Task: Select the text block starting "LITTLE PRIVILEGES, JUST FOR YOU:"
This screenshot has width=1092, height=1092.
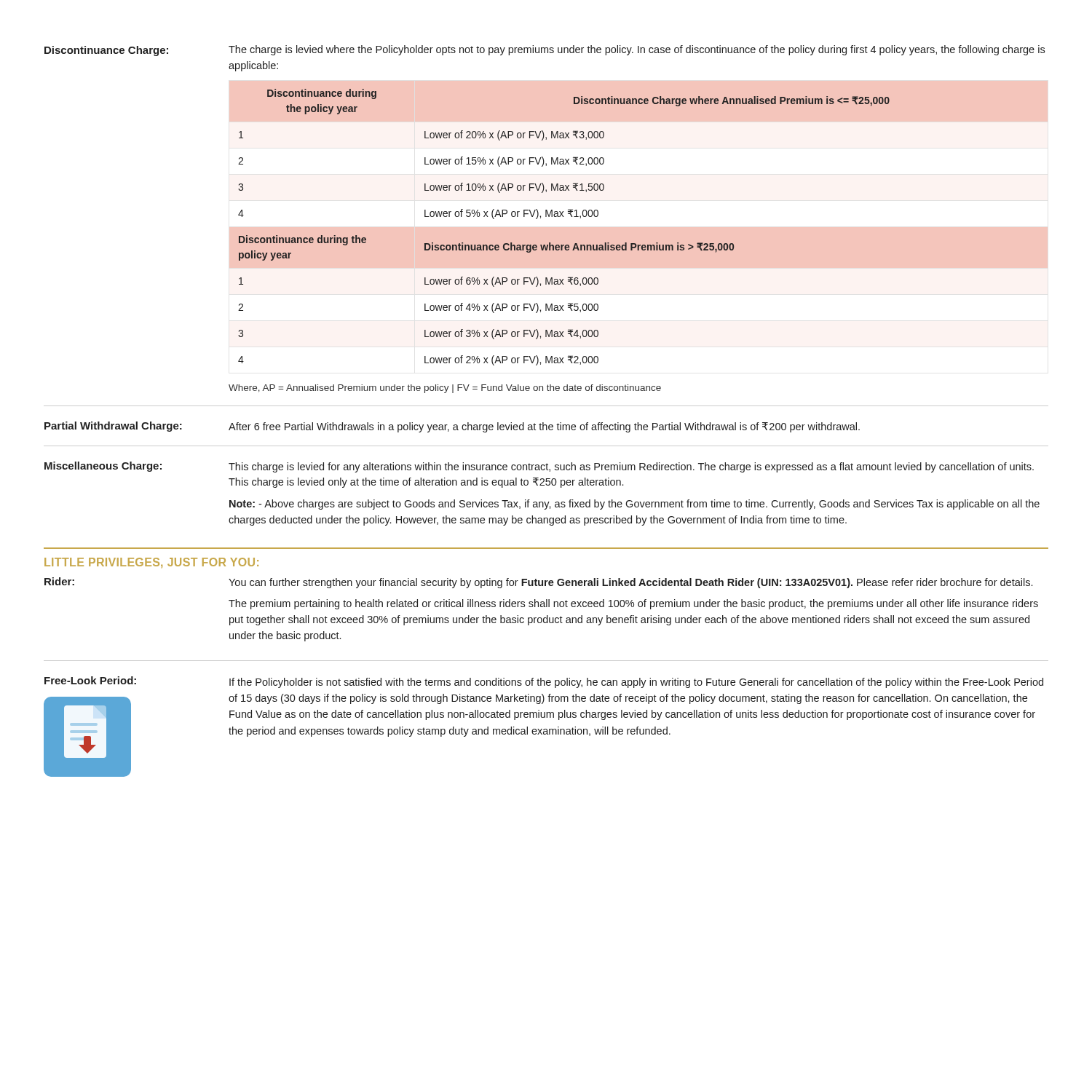Action: (152, 562)
